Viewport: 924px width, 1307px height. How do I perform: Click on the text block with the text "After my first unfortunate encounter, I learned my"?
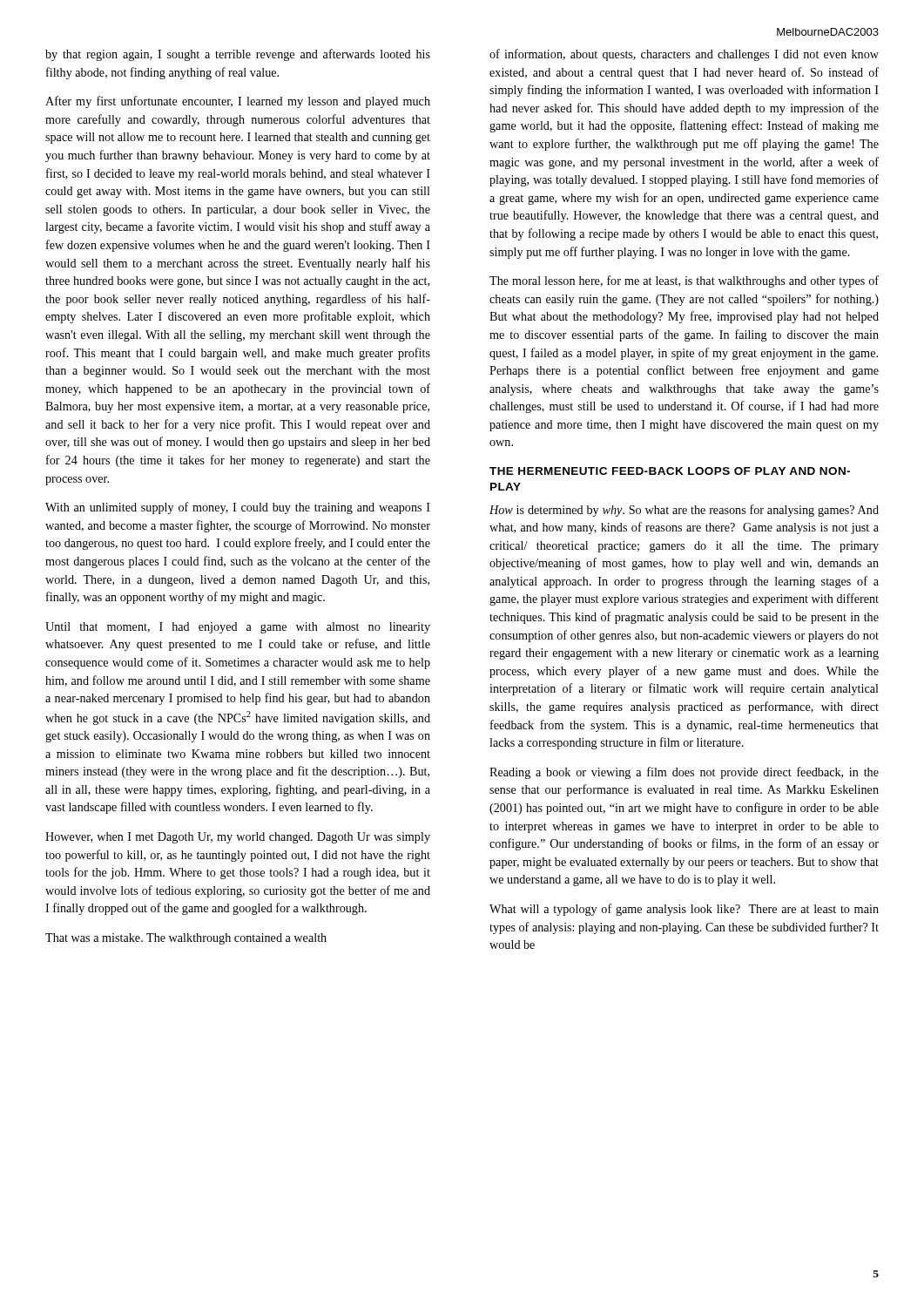point(238,290)
